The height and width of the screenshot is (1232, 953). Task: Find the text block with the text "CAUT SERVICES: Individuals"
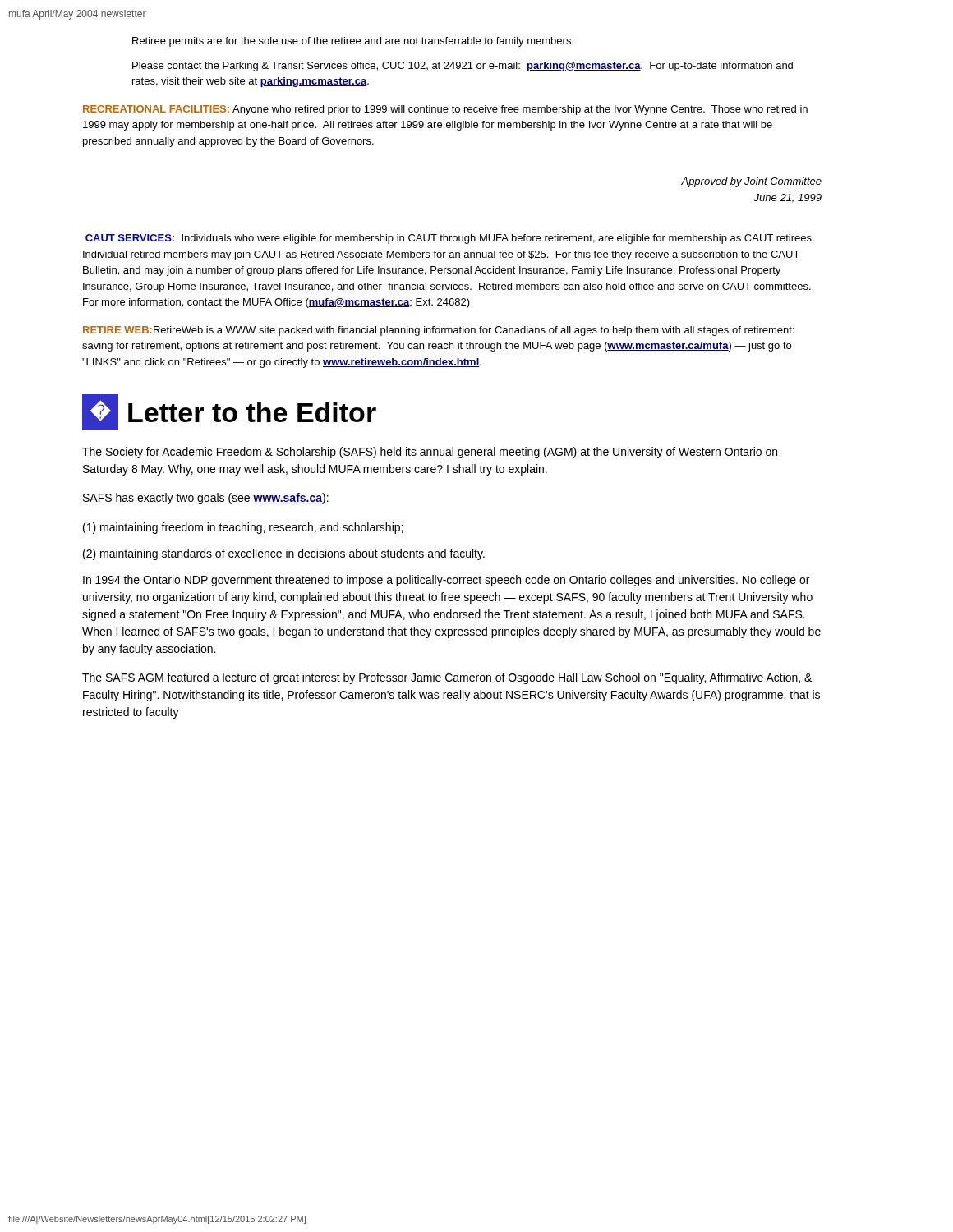tap(452, 270)
